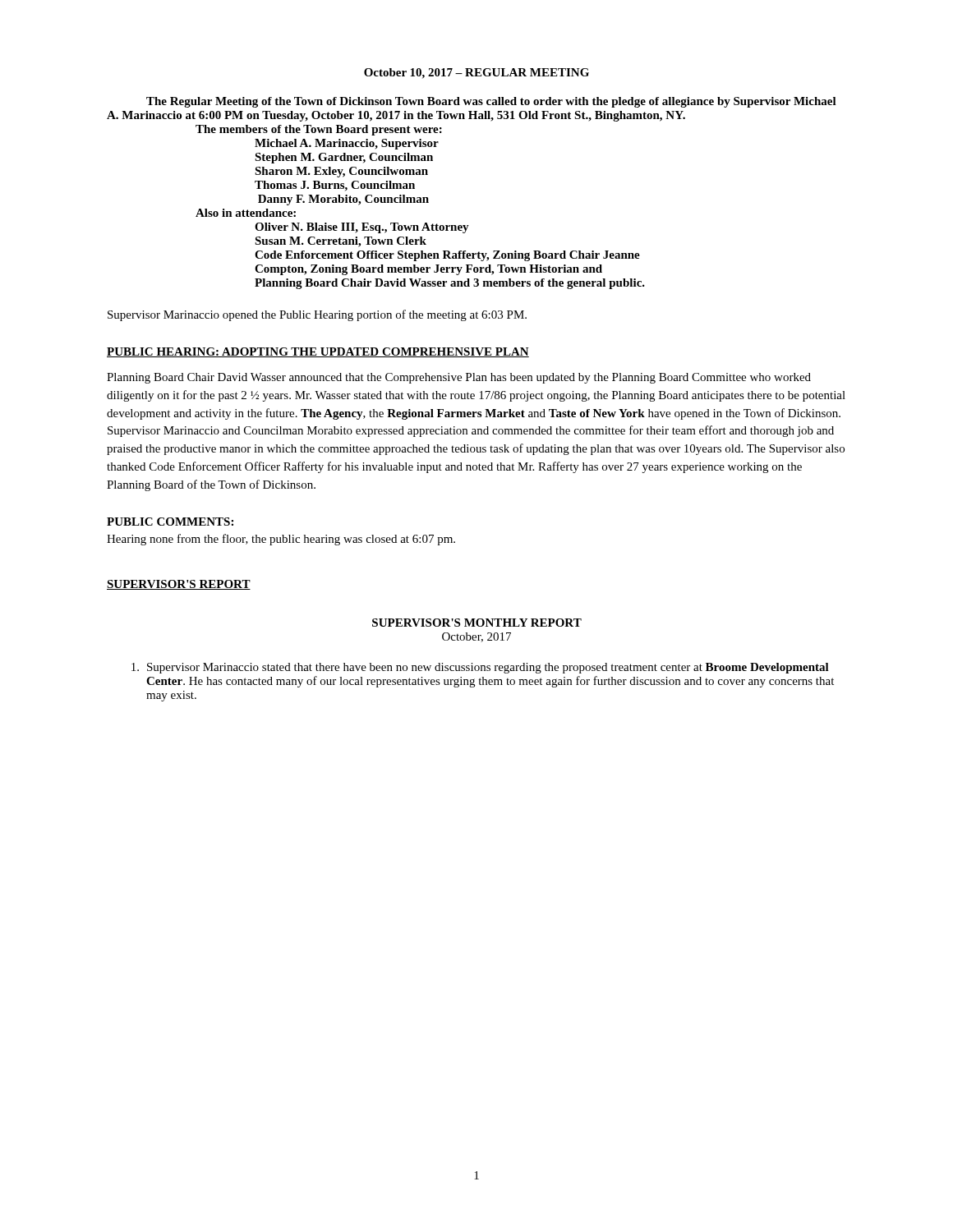This screenshot has width=953, height=1232.
Task: Find the block on this page that starts "Planning Board Chair David Wasser announced that"
Action: (476, 431)
